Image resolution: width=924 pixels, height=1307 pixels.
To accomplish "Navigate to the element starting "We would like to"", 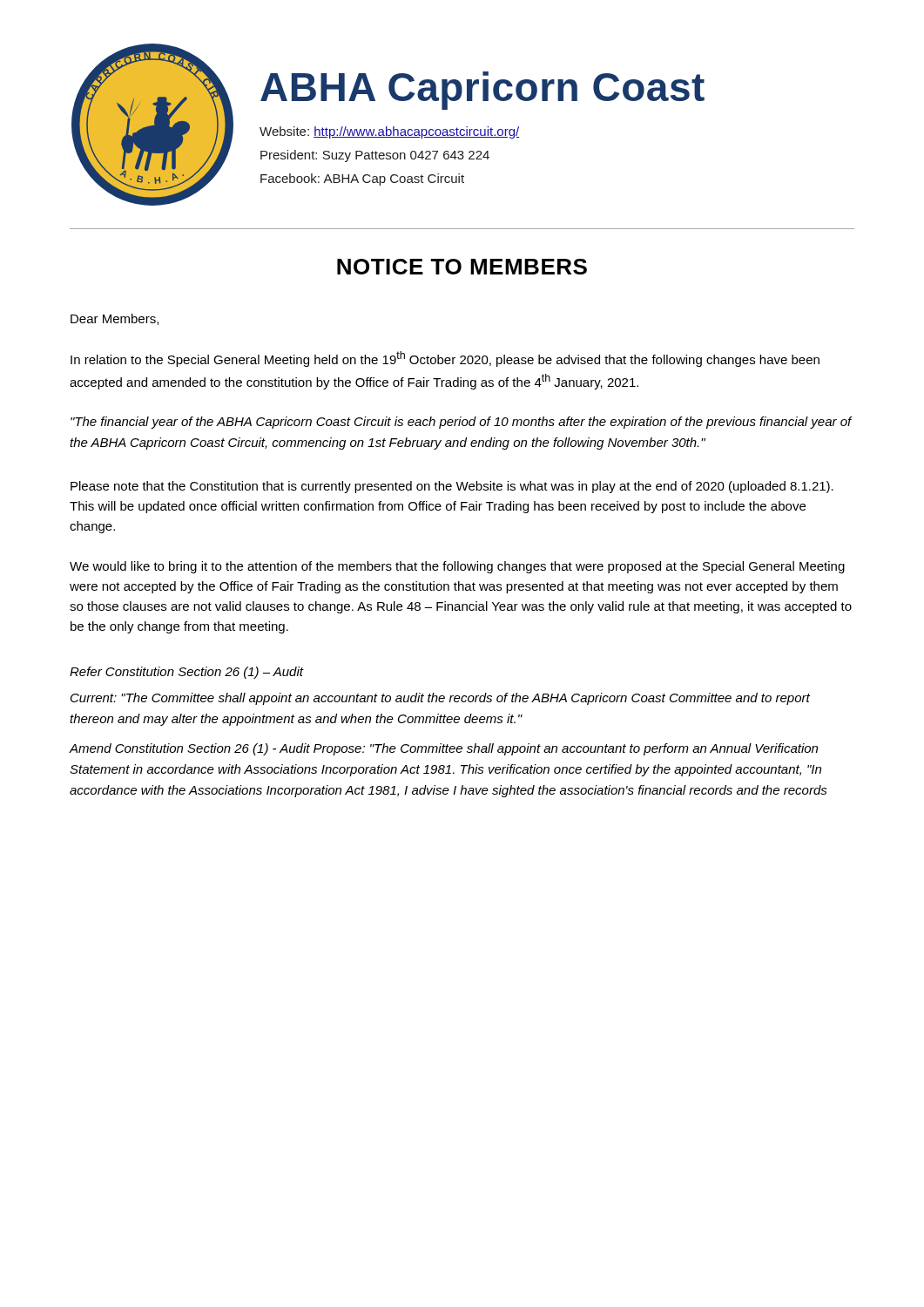I will coord(461,596).
